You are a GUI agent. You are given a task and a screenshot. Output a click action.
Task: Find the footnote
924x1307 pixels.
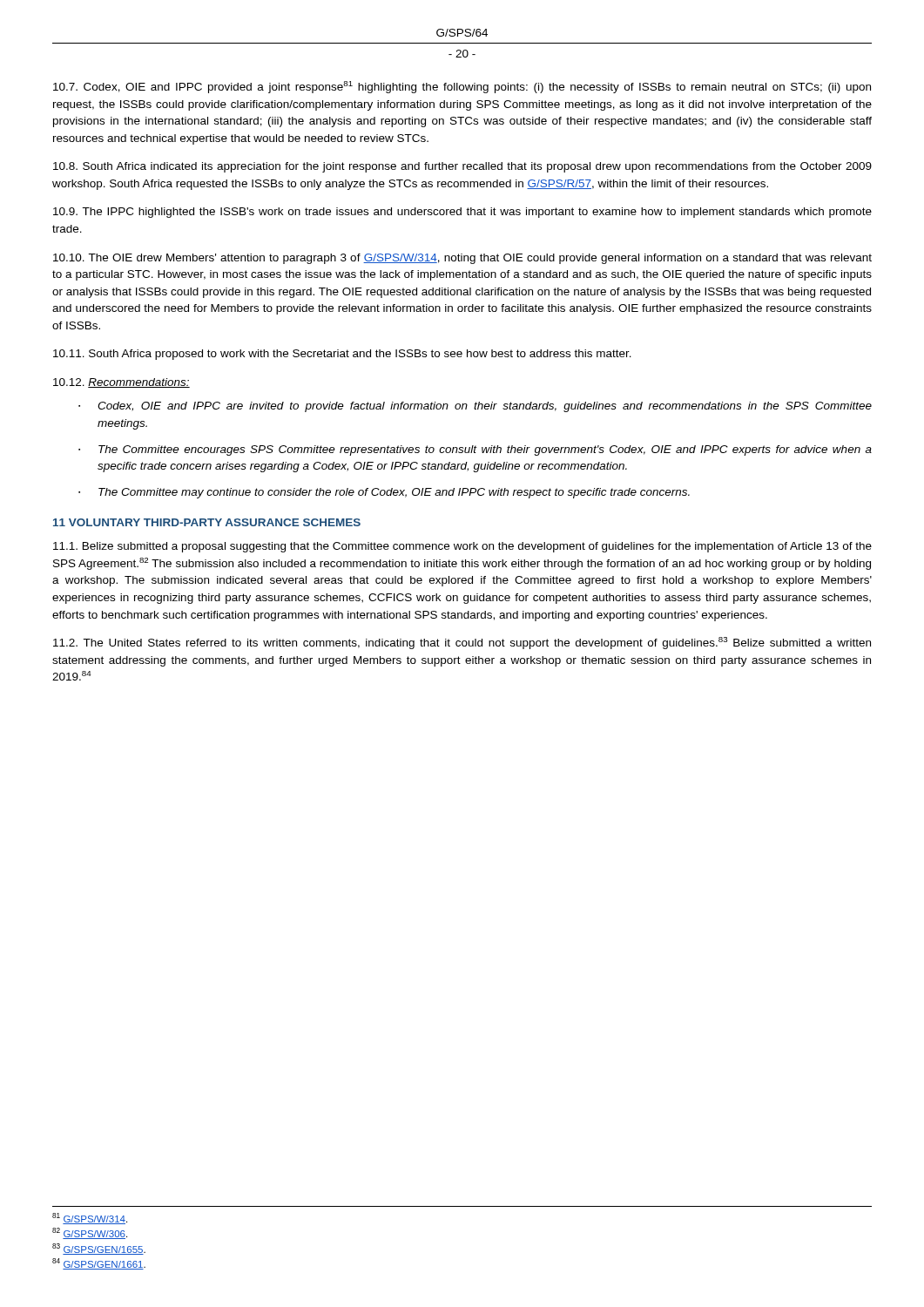(462, 1242)
